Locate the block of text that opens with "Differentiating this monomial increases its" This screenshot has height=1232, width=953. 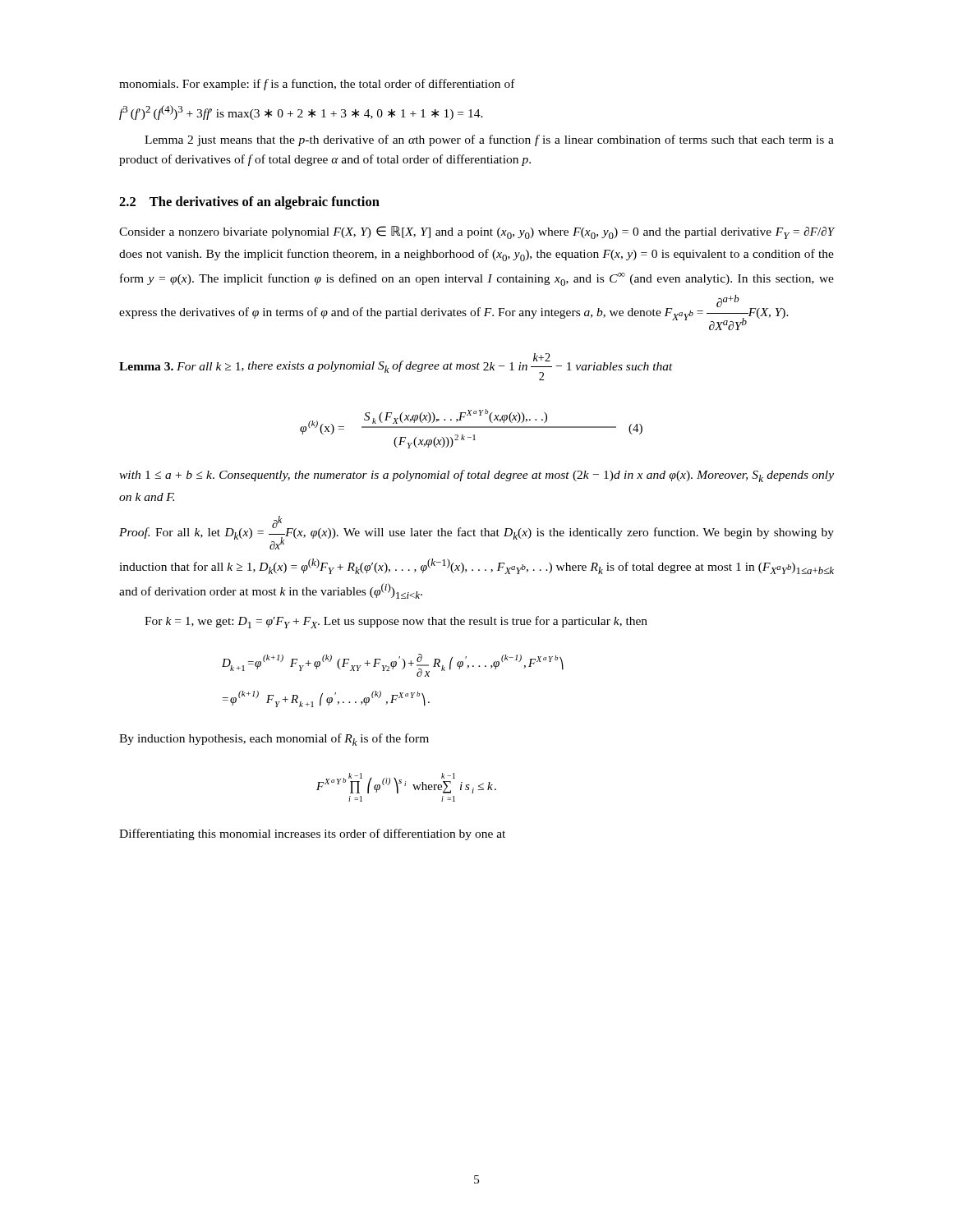(x=476, y=834)
